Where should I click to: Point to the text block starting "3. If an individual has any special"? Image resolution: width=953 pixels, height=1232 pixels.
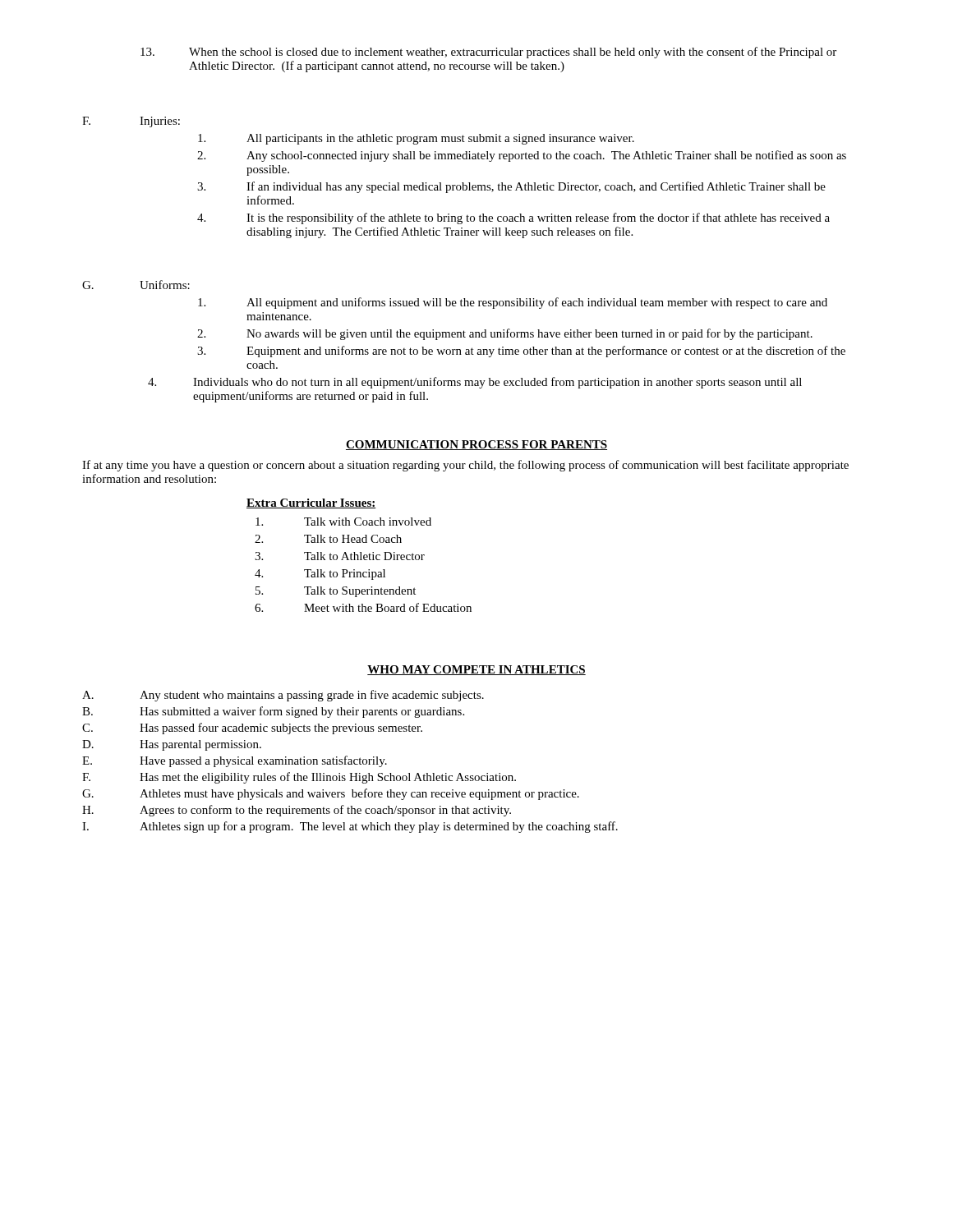(530, 194)
